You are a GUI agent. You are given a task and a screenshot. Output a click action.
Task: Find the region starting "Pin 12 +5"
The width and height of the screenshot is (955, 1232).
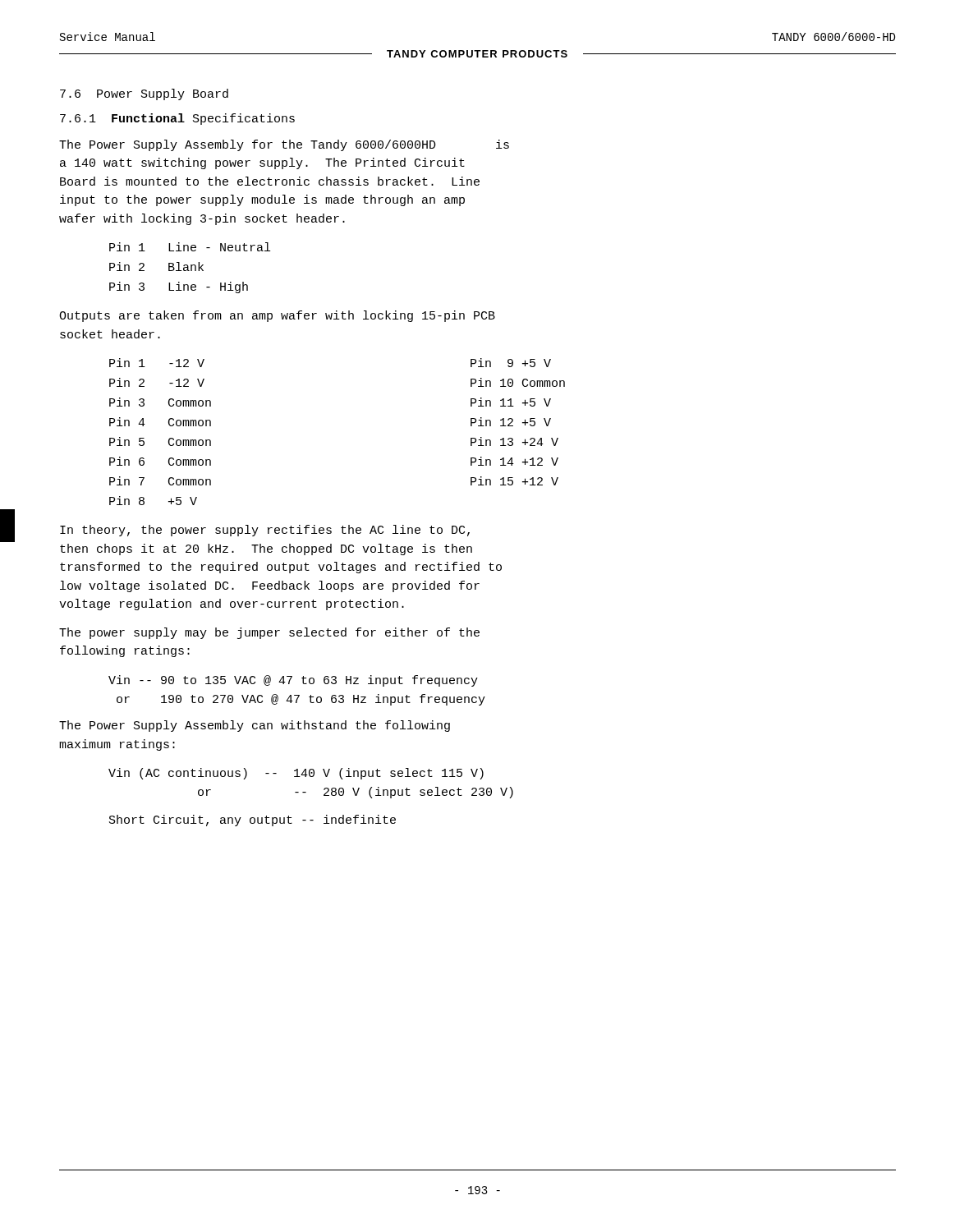tap(510, 423)
